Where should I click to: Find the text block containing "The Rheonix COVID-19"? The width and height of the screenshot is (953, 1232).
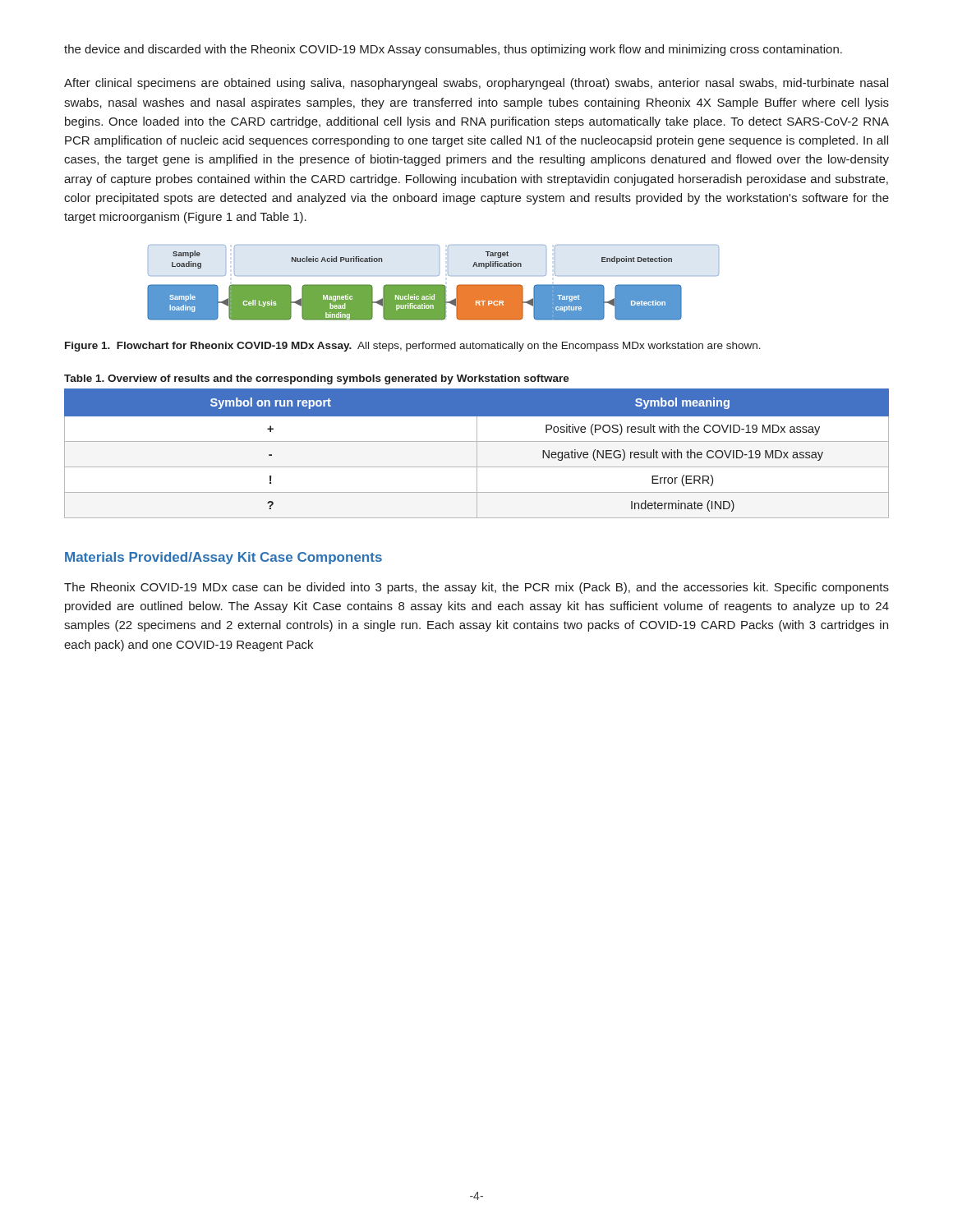[476, 615]
